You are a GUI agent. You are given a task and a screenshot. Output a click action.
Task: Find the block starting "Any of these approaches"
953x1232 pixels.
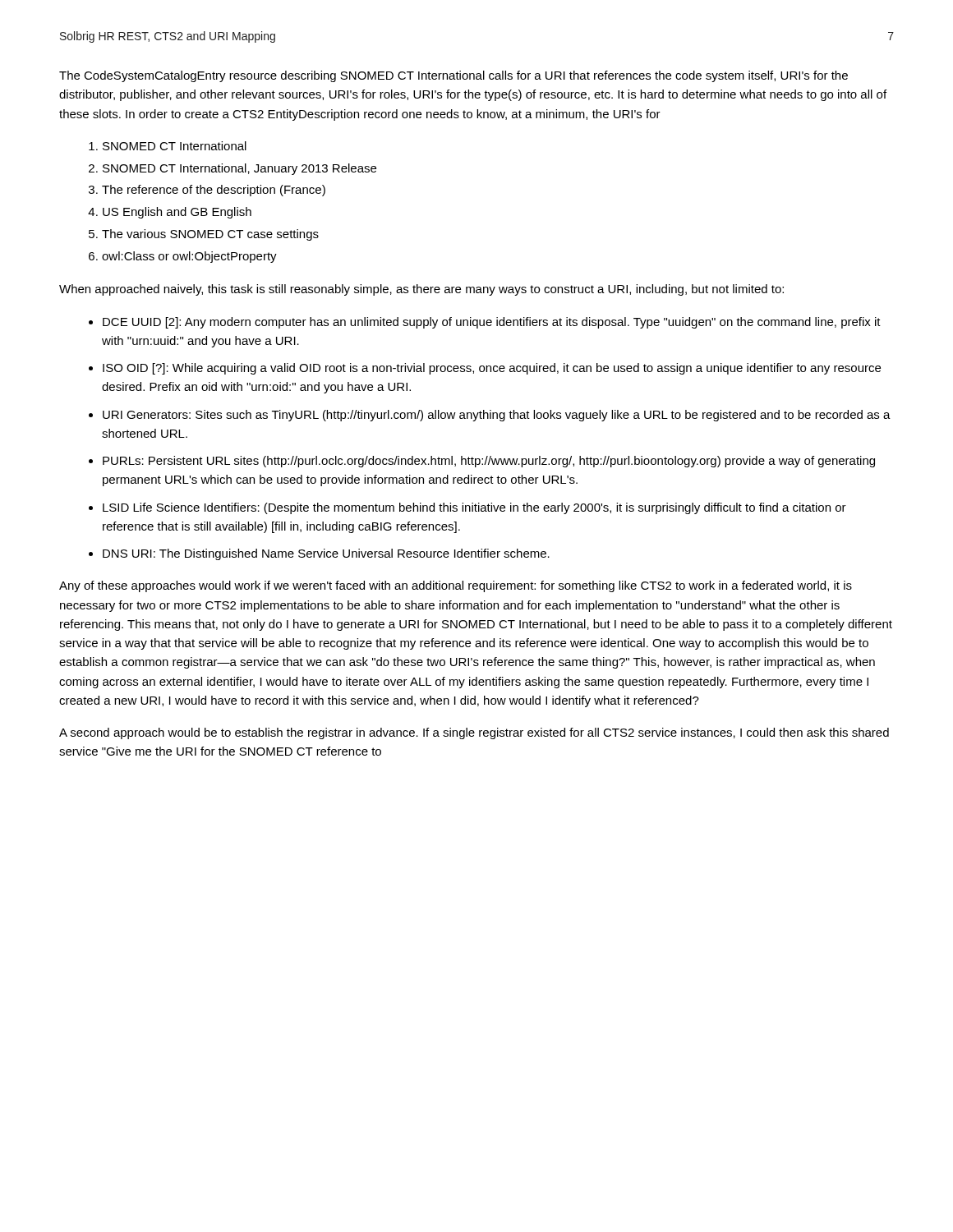[x=476, y=643]
